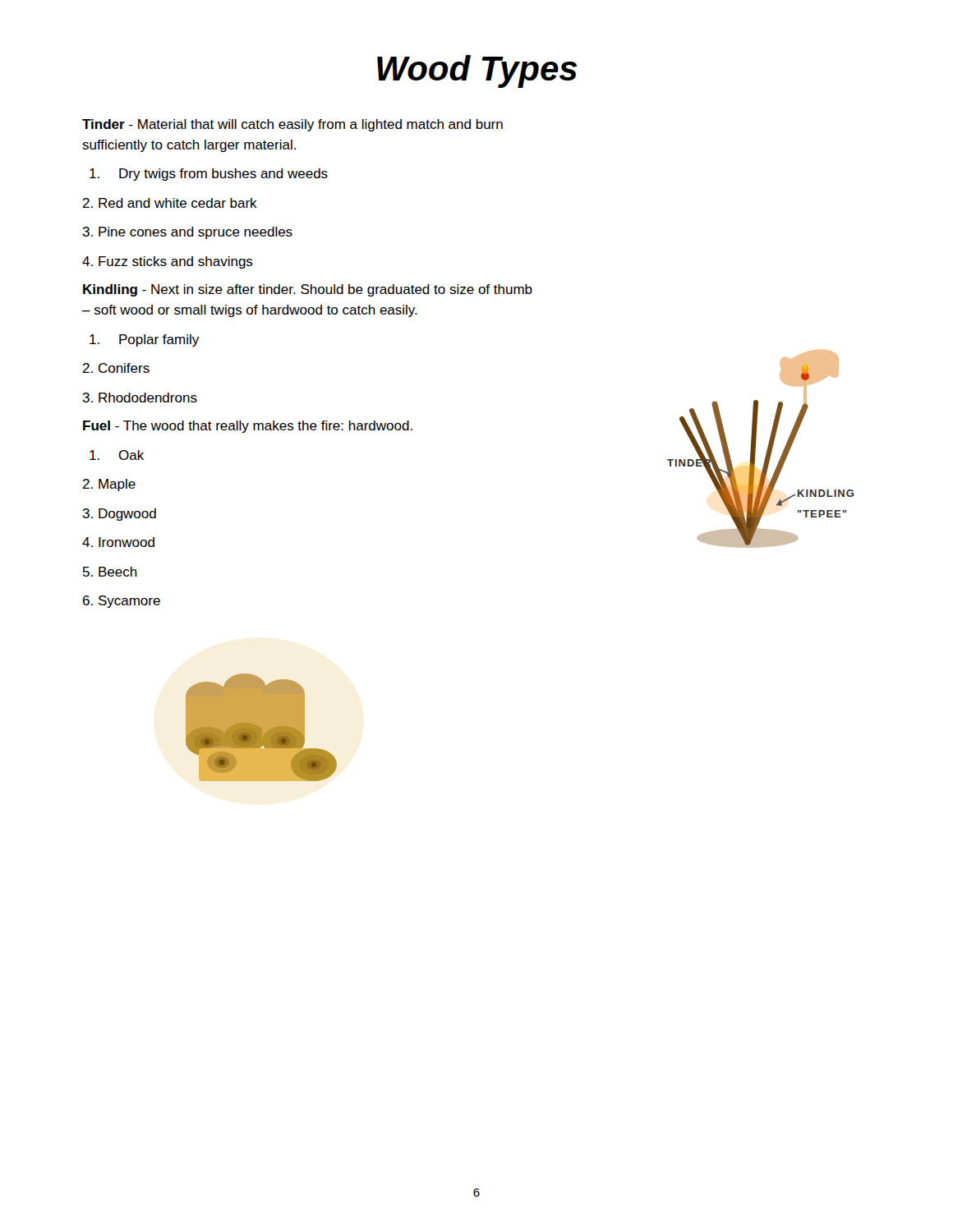
Task: Find the list item that says "5. Beech"
Action: point(110,572)
